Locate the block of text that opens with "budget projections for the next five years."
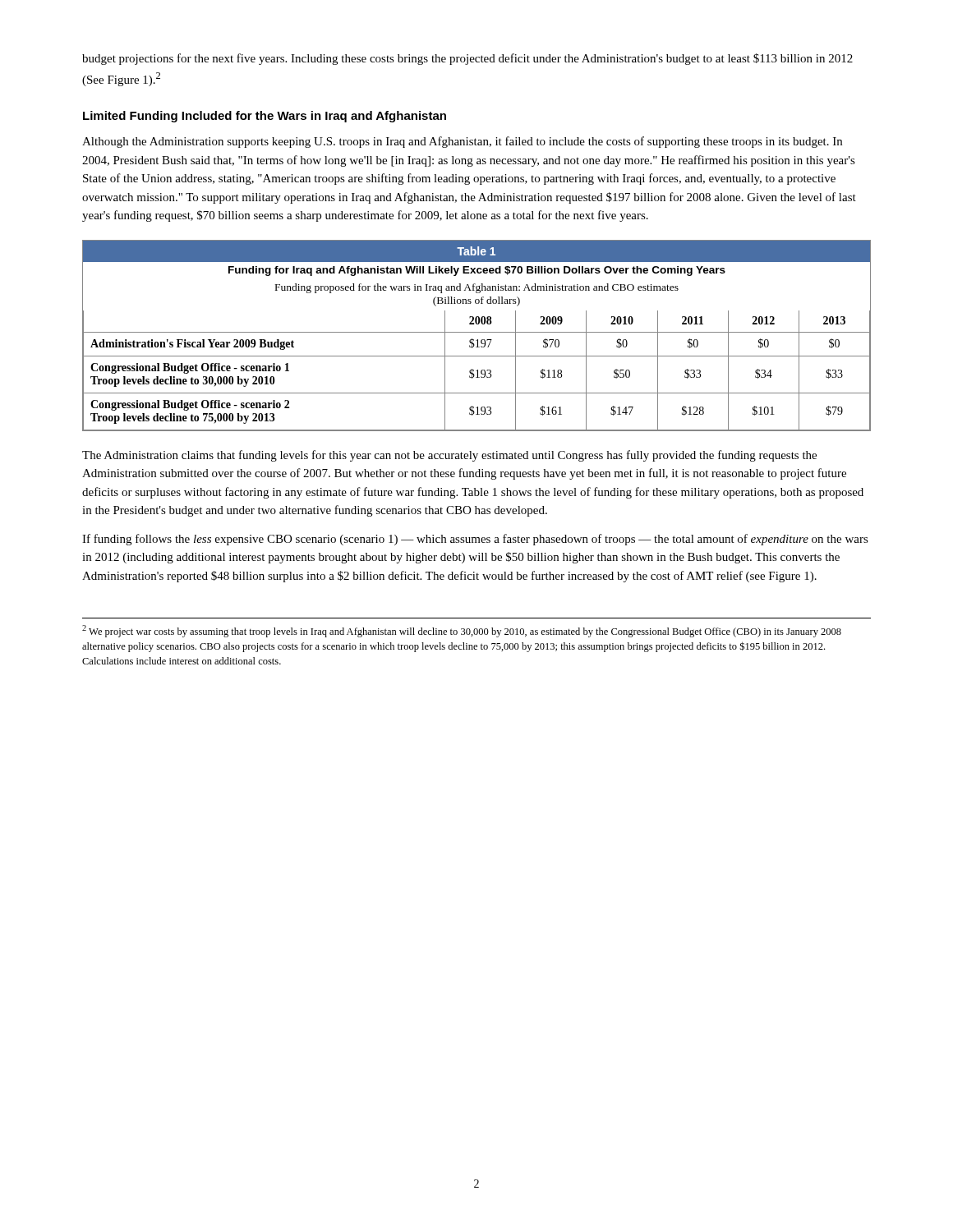 point(476,69)
